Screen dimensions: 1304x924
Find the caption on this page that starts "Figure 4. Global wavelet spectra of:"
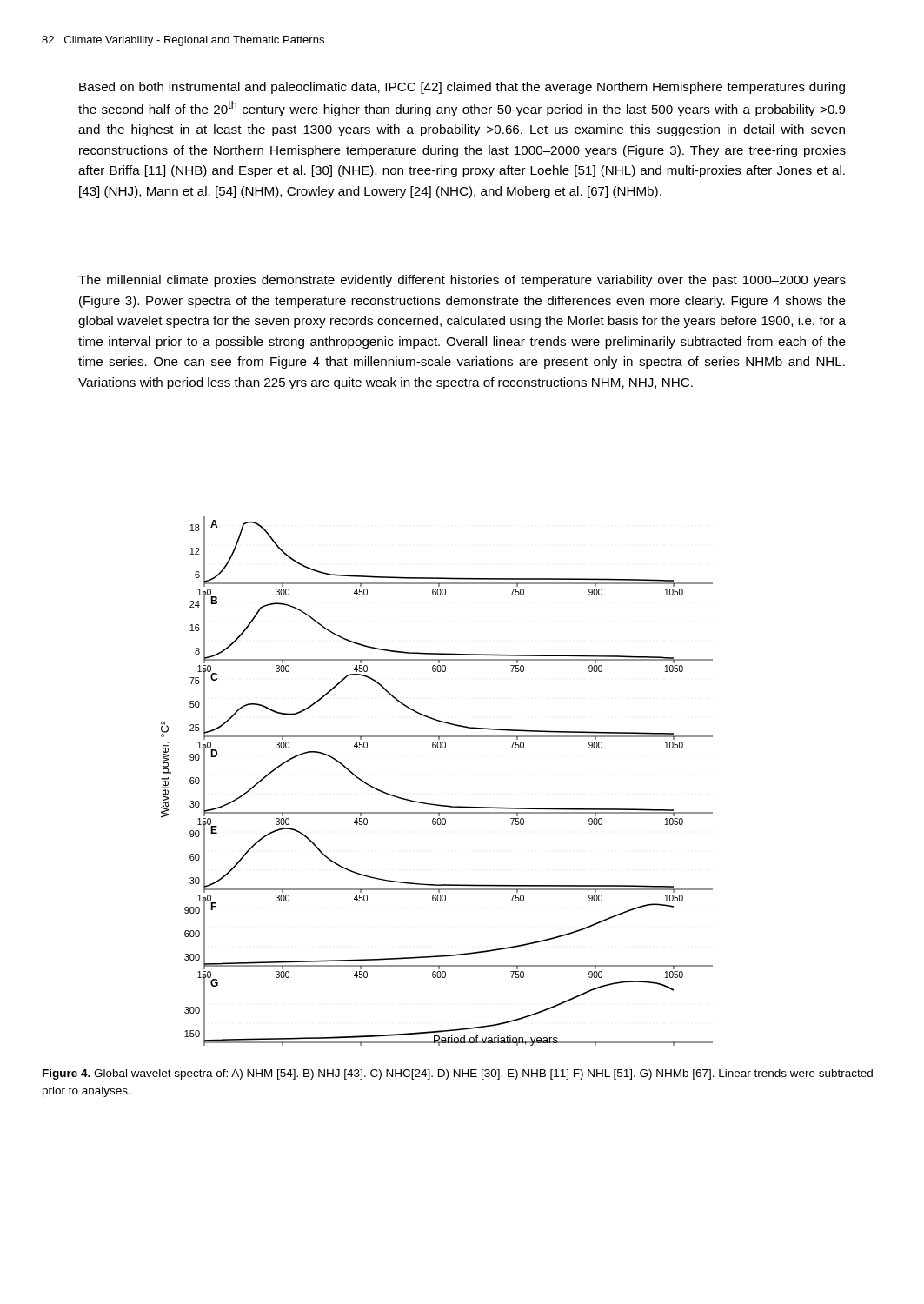458,1082
